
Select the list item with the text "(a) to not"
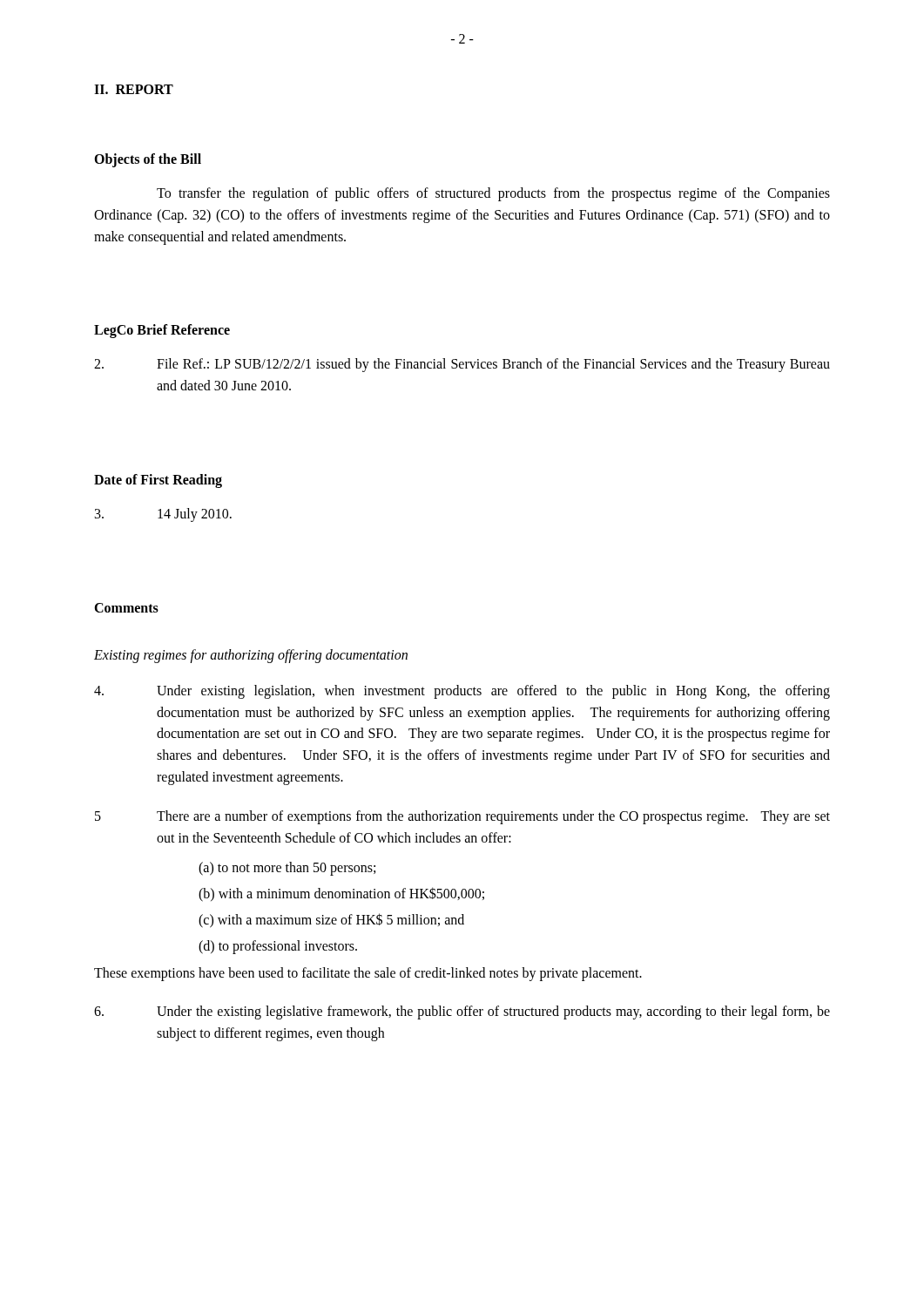[288, 868]
